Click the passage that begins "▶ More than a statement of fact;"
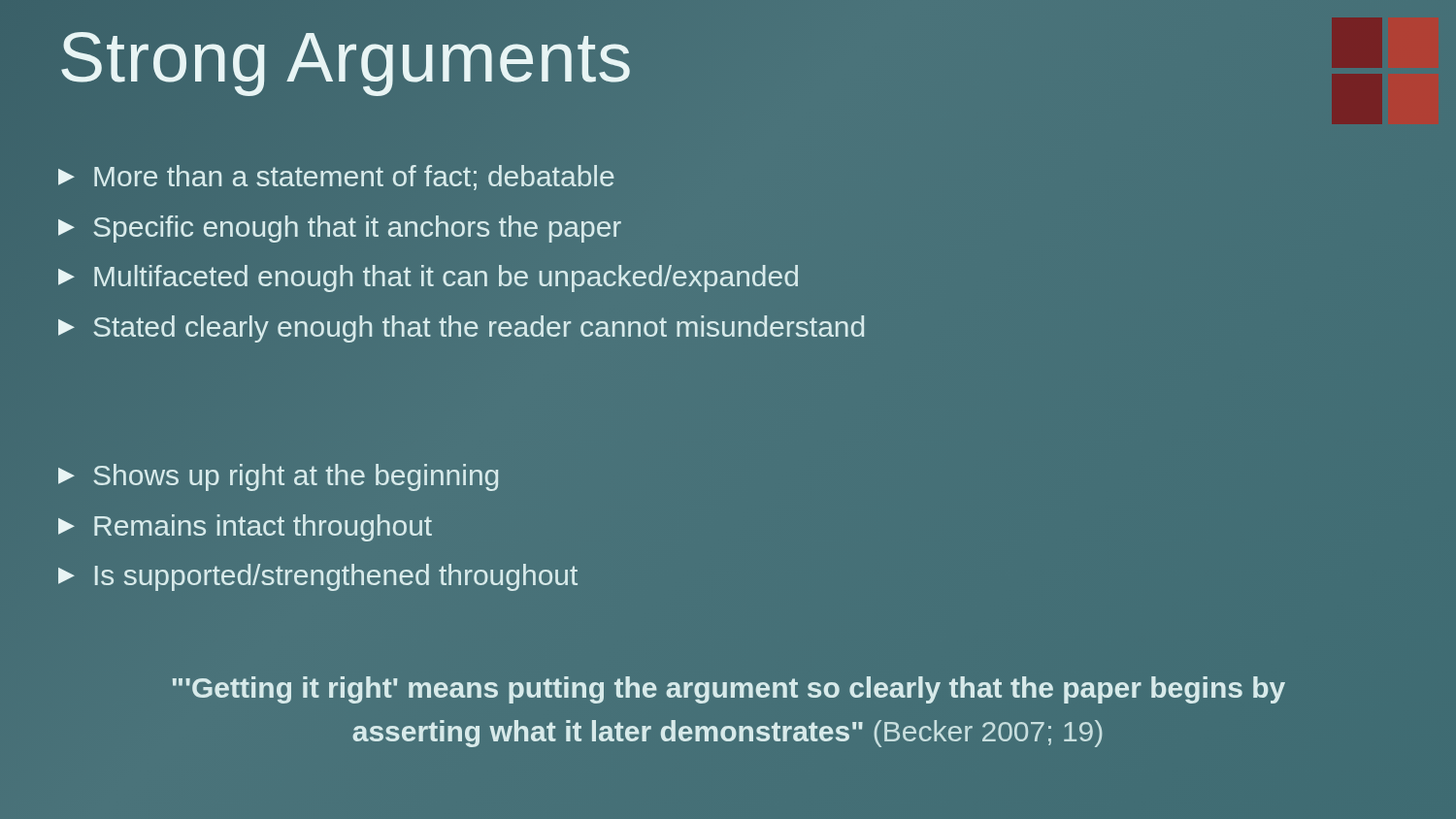This screenshot has height=819, width=1456. [337, 176]
